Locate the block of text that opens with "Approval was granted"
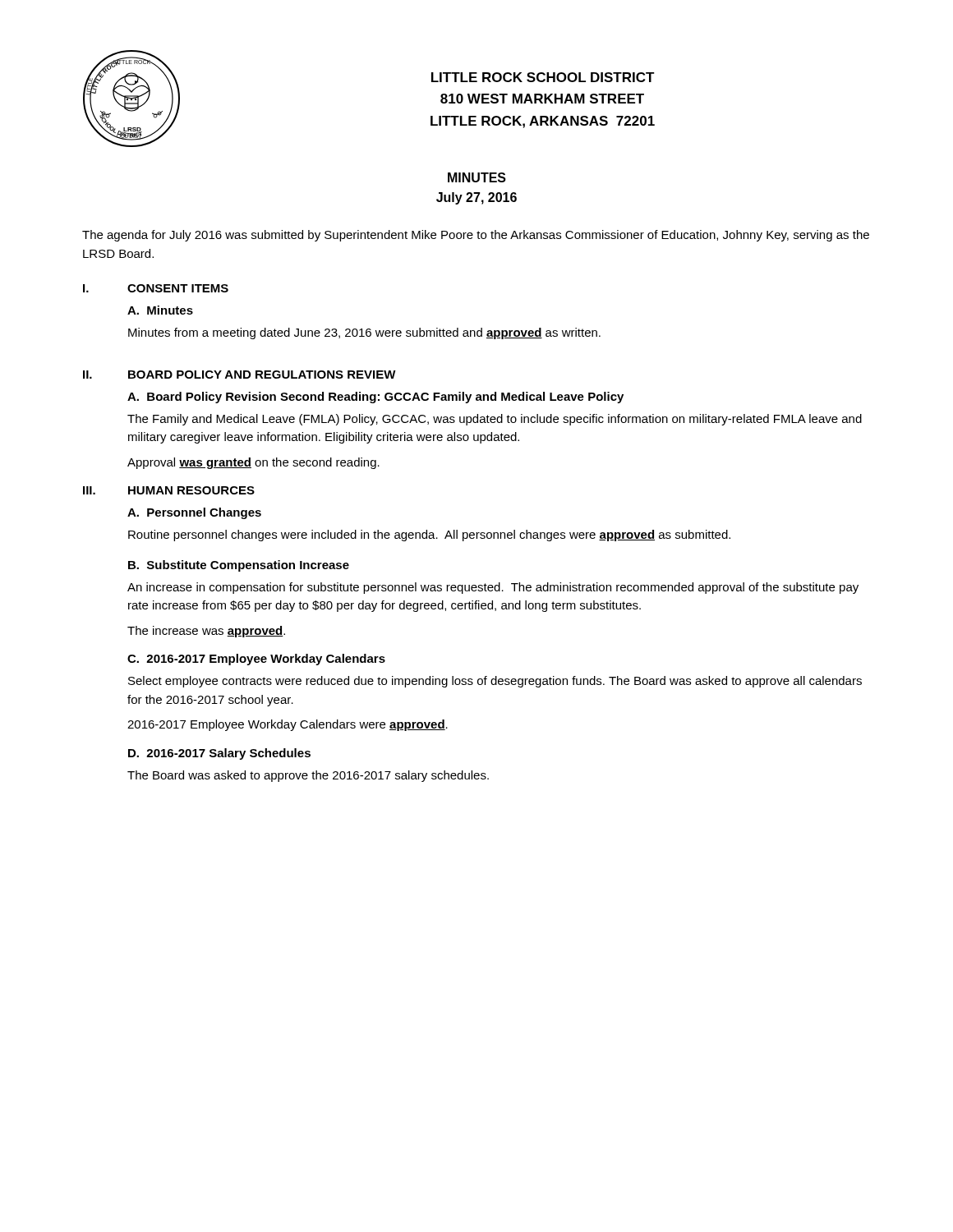Screen dimensions: 1232x953 coord(254,462)
